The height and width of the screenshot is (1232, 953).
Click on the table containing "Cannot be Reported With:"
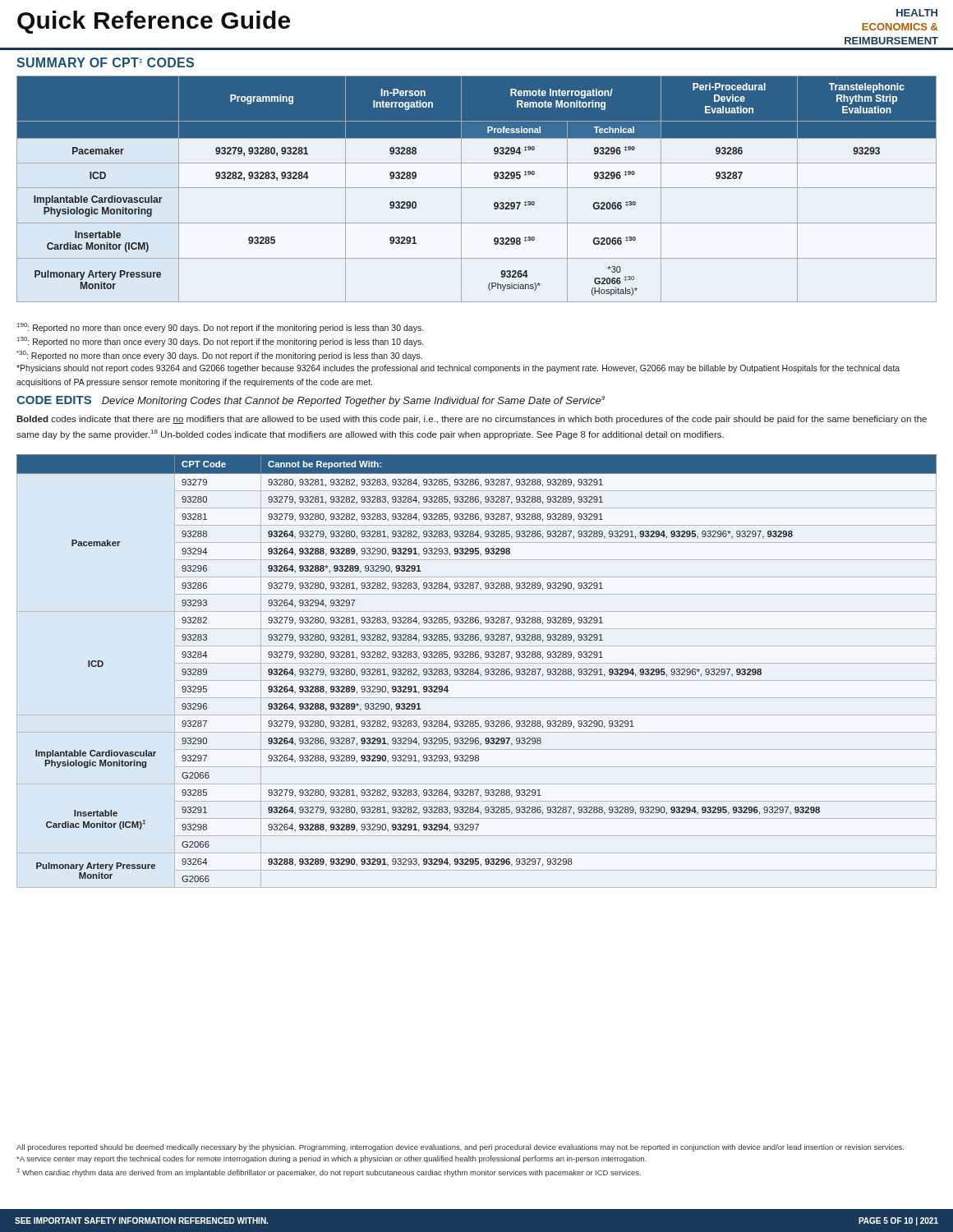[476, 671]
